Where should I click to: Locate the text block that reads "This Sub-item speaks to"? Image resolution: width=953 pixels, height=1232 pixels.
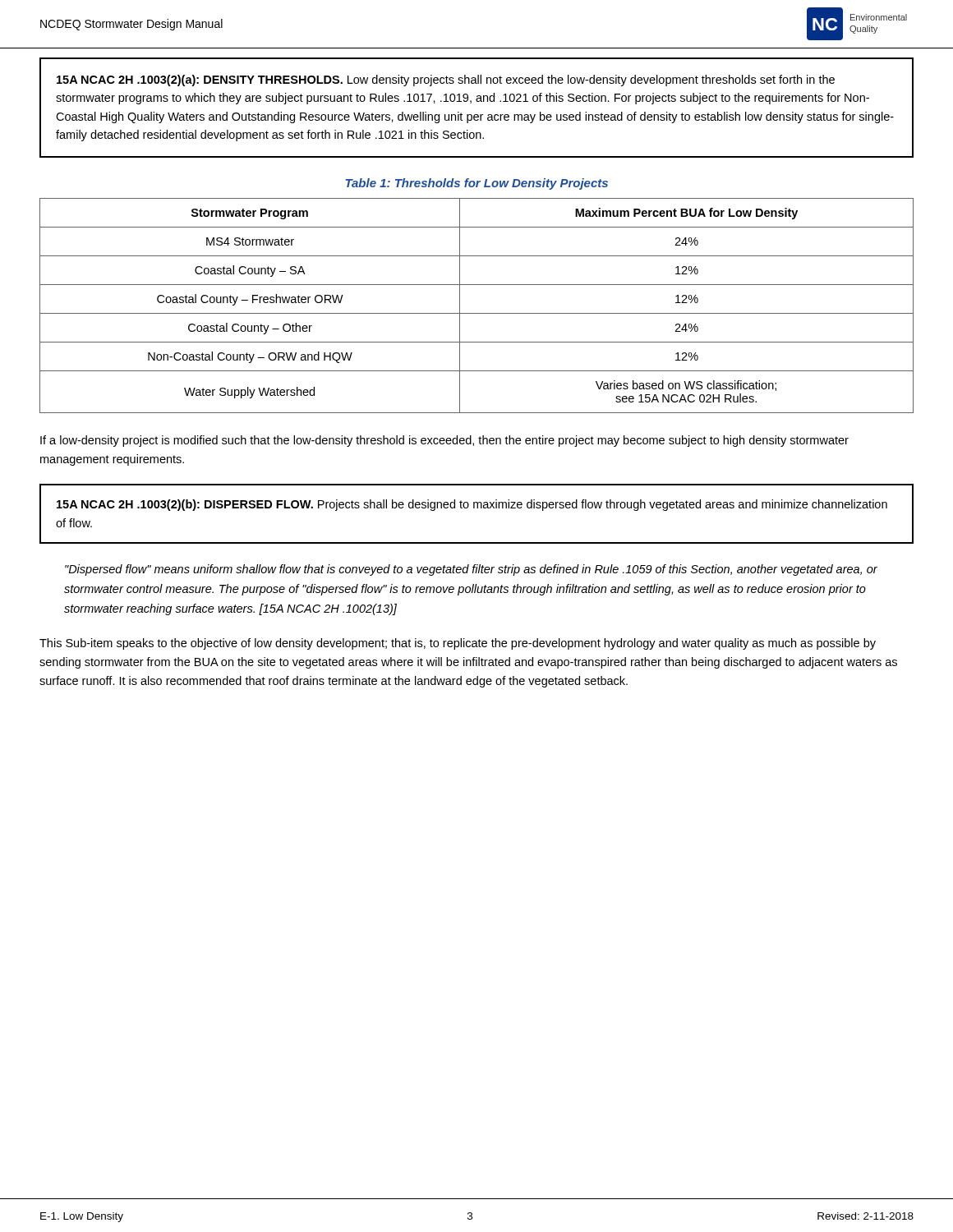pyautogui.click(x=469, y=662)
